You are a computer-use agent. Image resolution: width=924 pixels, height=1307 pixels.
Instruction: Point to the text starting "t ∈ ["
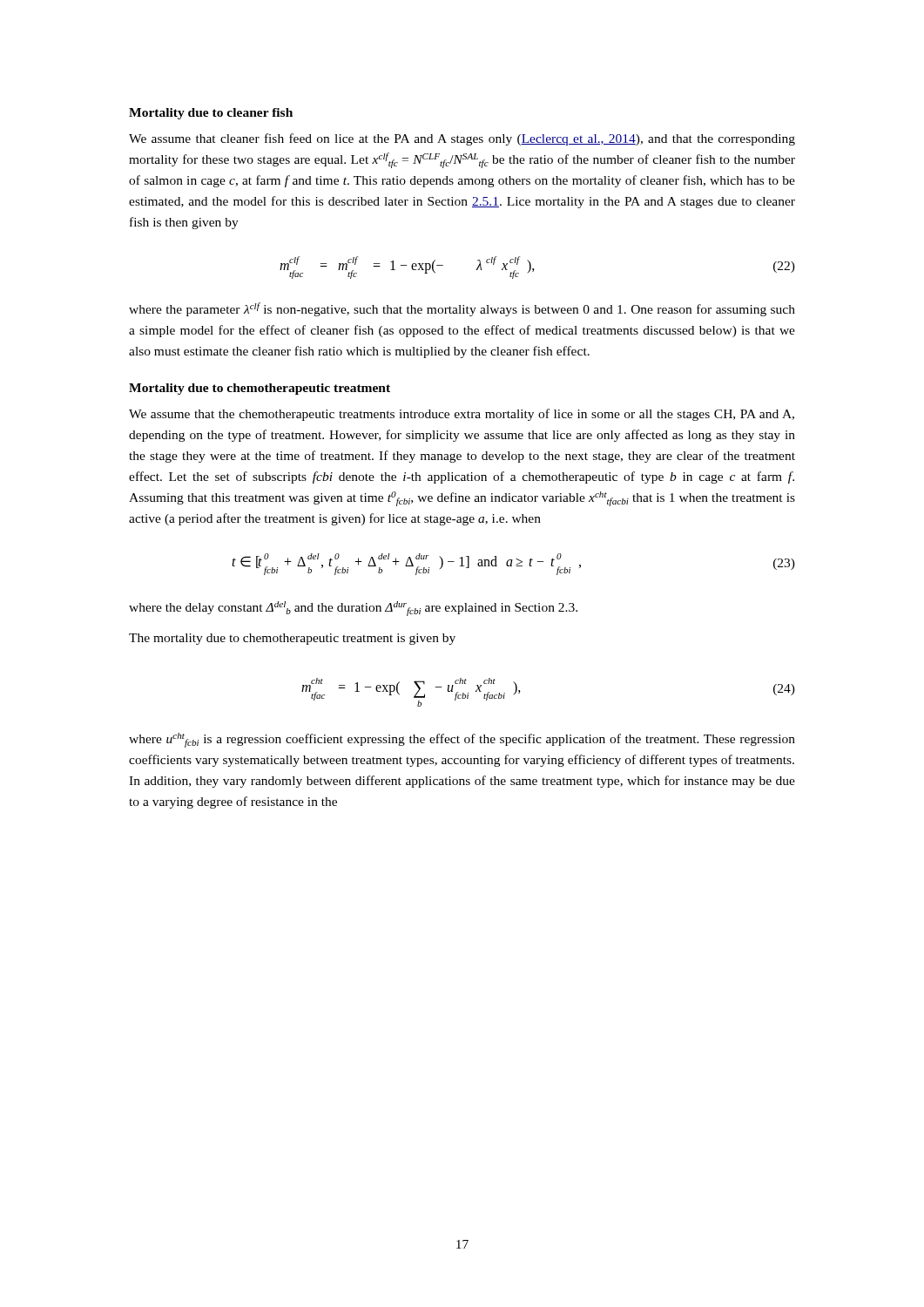coord(462,563)
